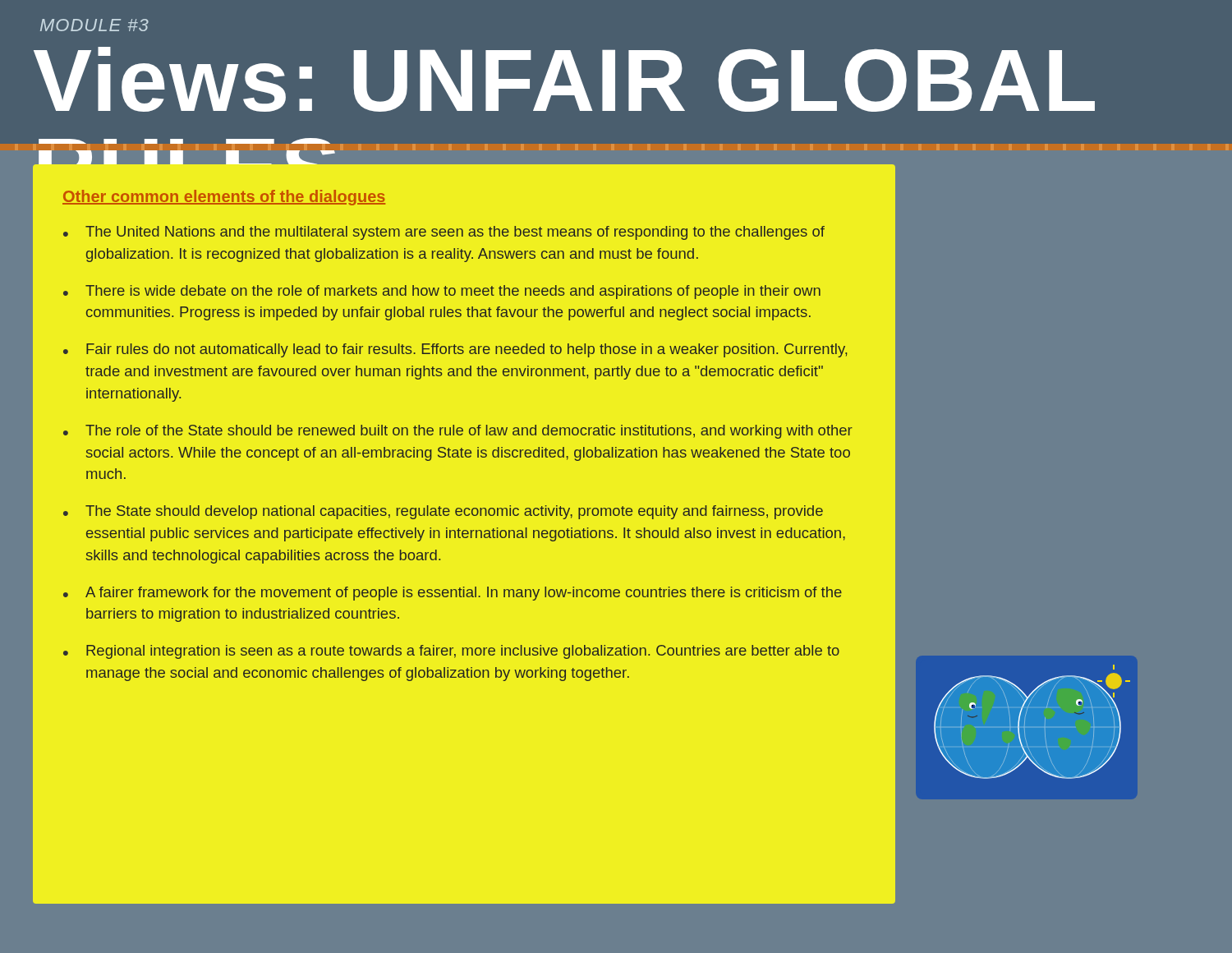Navigate to the text block starting "• Regional integration is seen as"

(464, 662)
